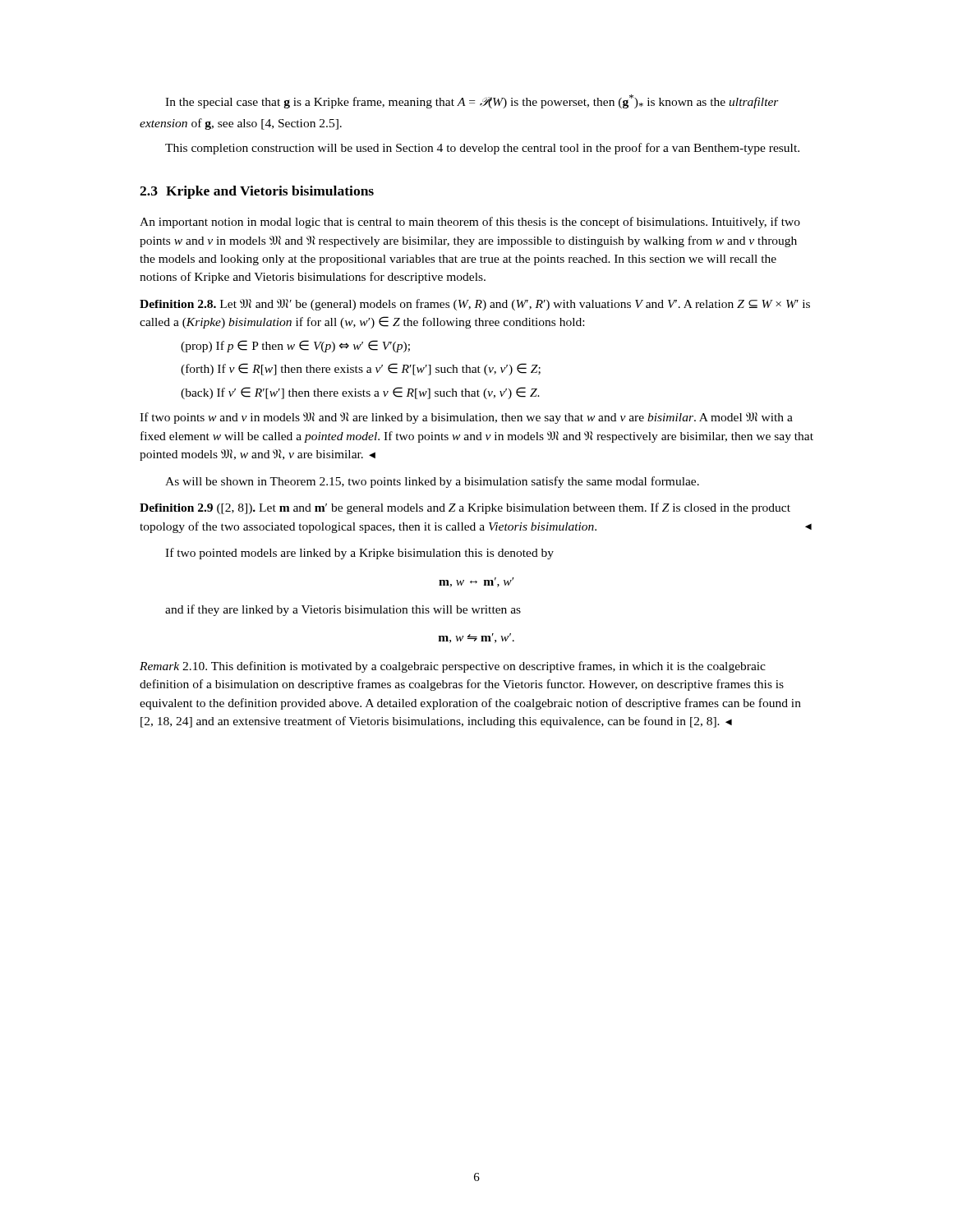Click where it says "2.3Kripke and Vietoris bisimulations"
Viewport: 953px width, 1232px height.
click(257, 190)
